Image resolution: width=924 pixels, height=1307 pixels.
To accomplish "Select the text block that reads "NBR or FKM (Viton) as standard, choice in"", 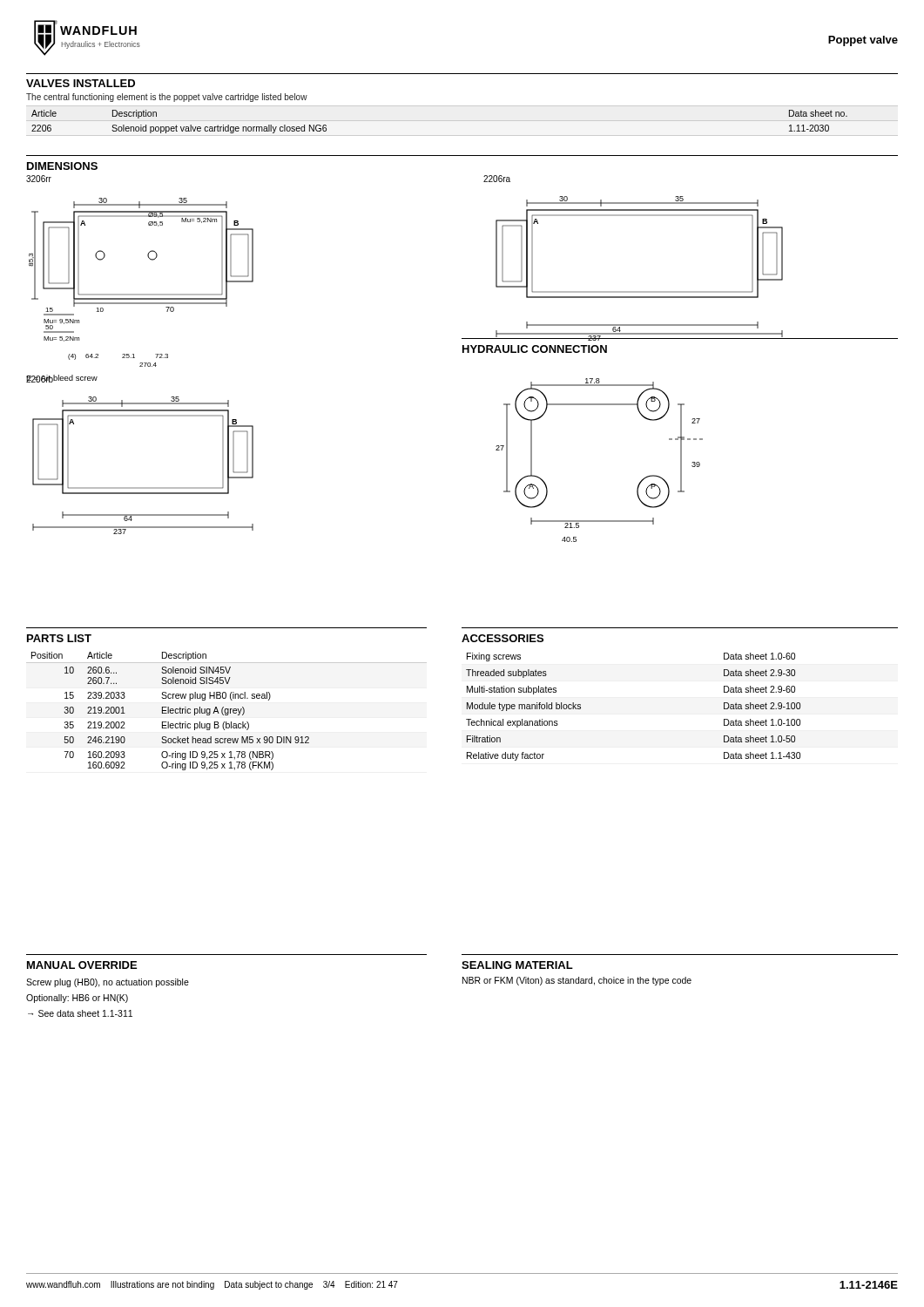I will coord(577,980).
